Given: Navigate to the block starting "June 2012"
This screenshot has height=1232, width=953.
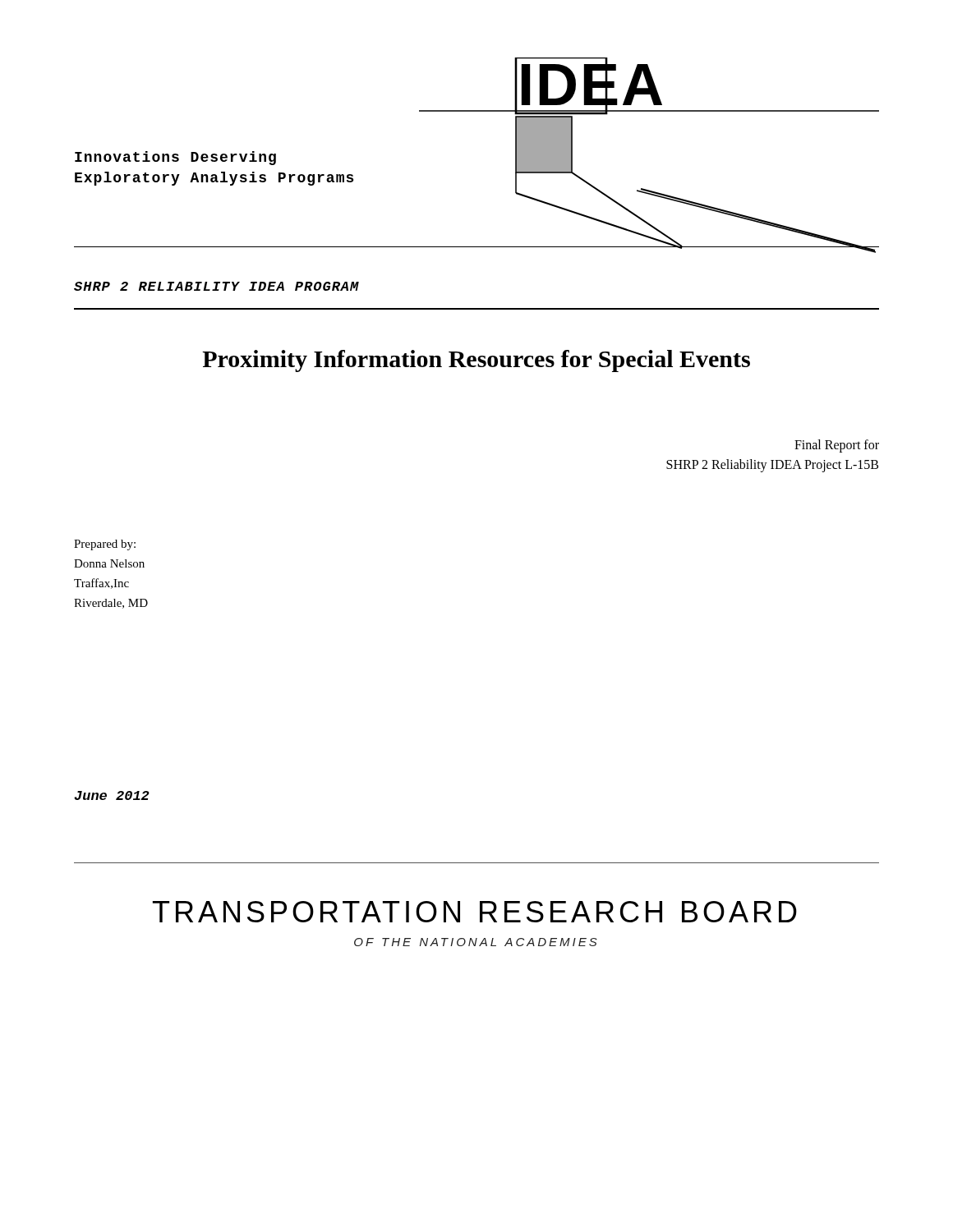Looking at the screenshot, I should (112, 796).
